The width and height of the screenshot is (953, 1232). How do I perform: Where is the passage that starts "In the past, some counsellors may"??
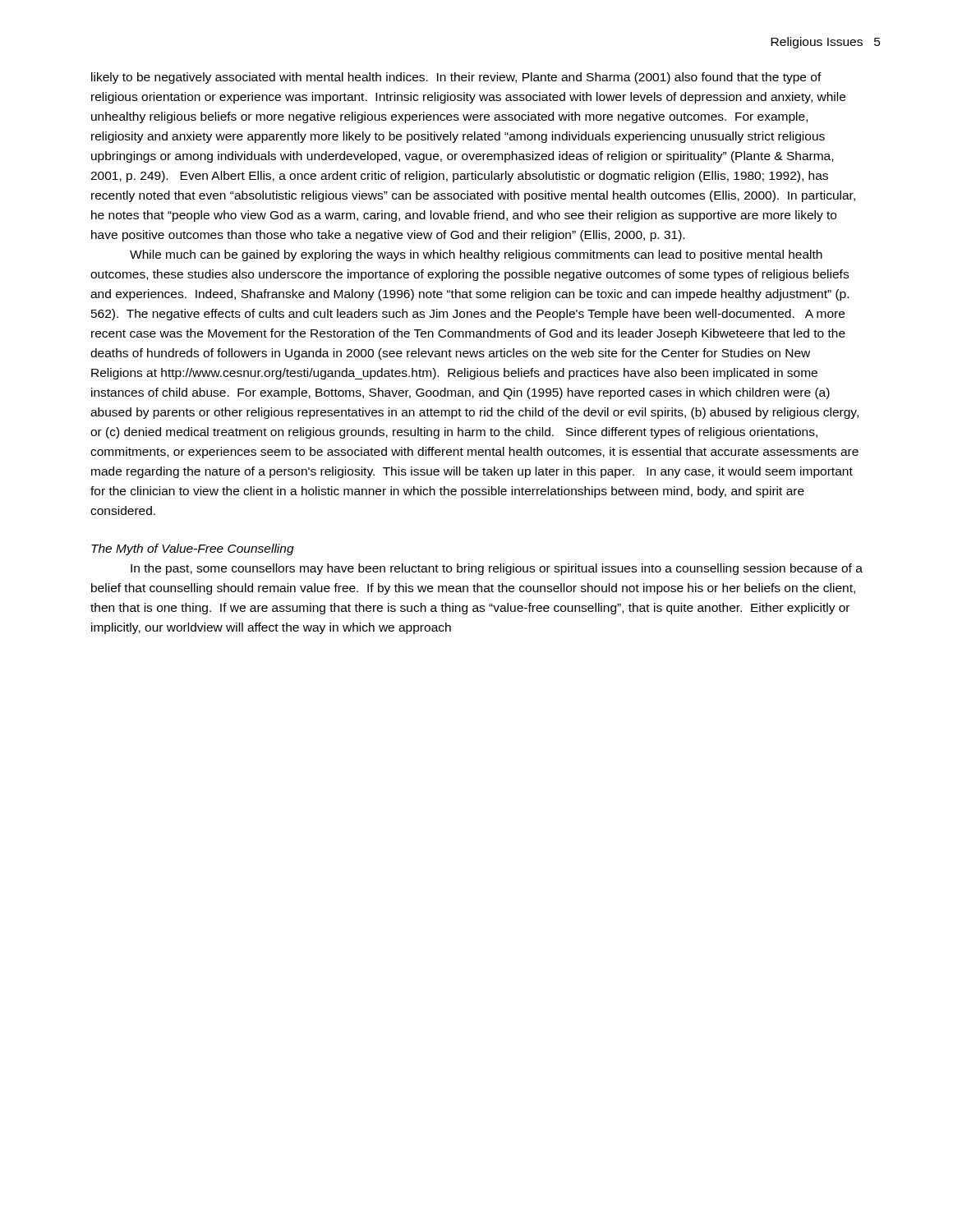[x=476, y=598]
